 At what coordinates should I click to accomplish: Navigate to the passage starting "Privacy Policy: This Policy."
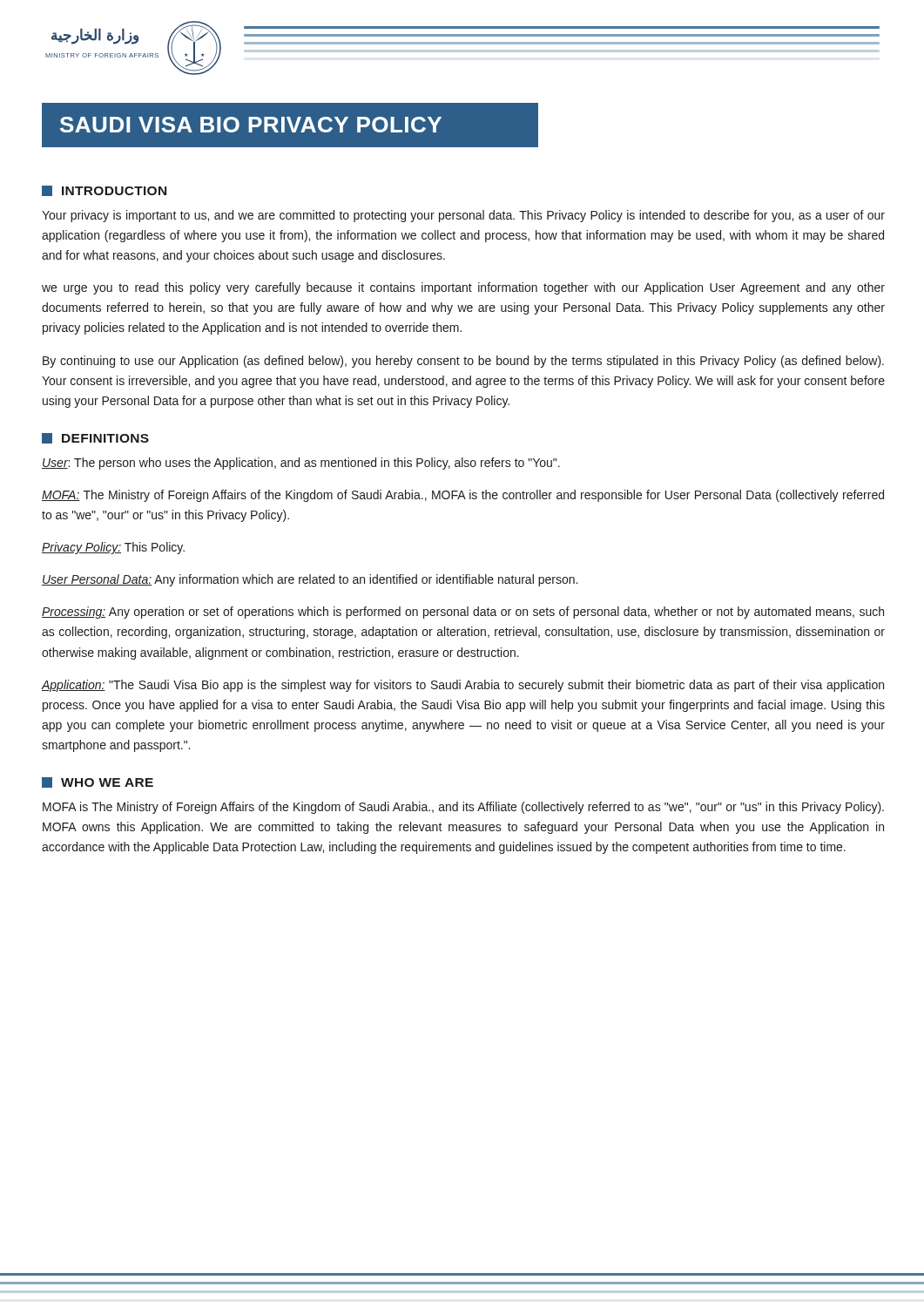[114, 547]
